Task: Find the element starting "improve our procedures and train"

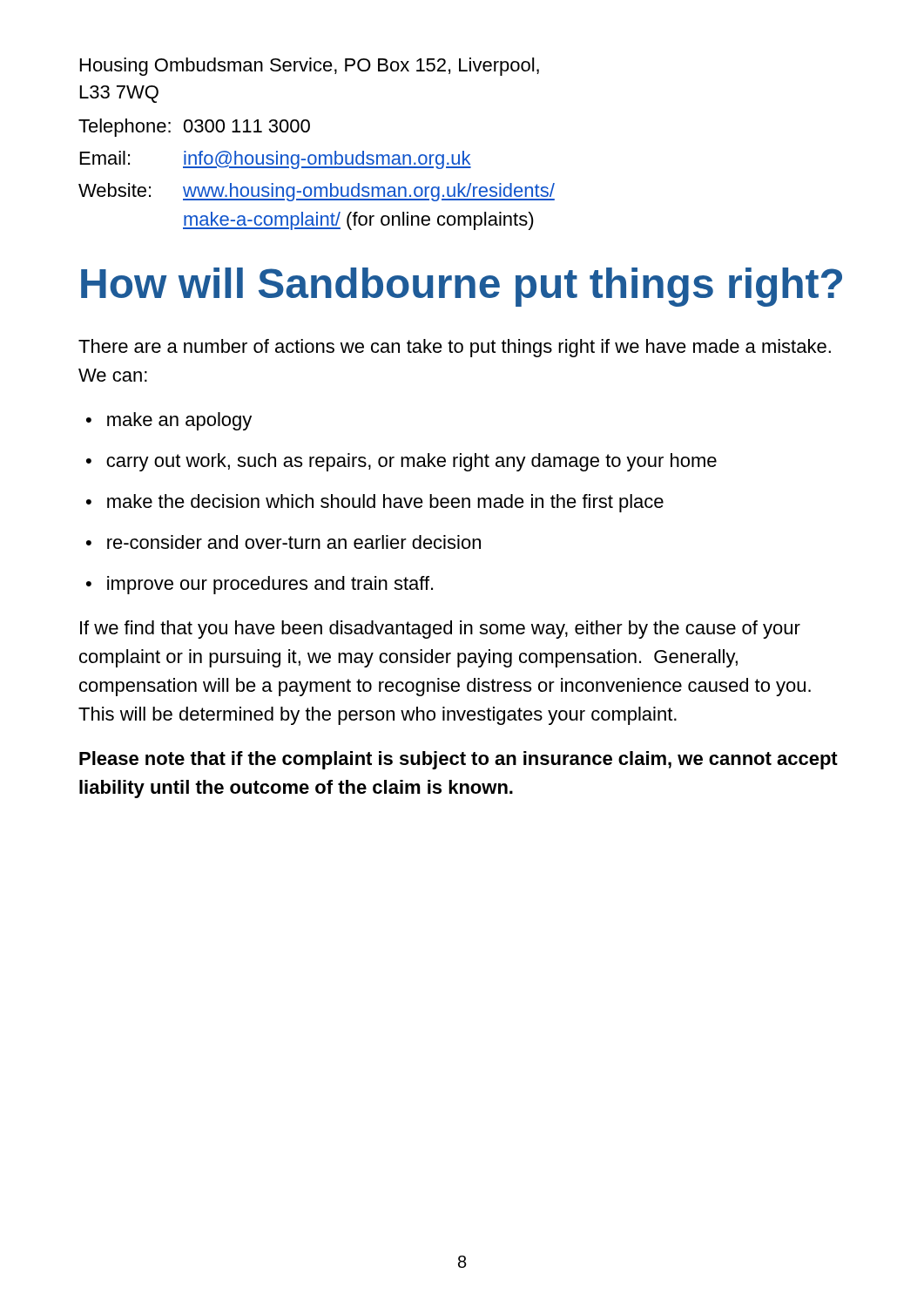Action: click(270, 583)
